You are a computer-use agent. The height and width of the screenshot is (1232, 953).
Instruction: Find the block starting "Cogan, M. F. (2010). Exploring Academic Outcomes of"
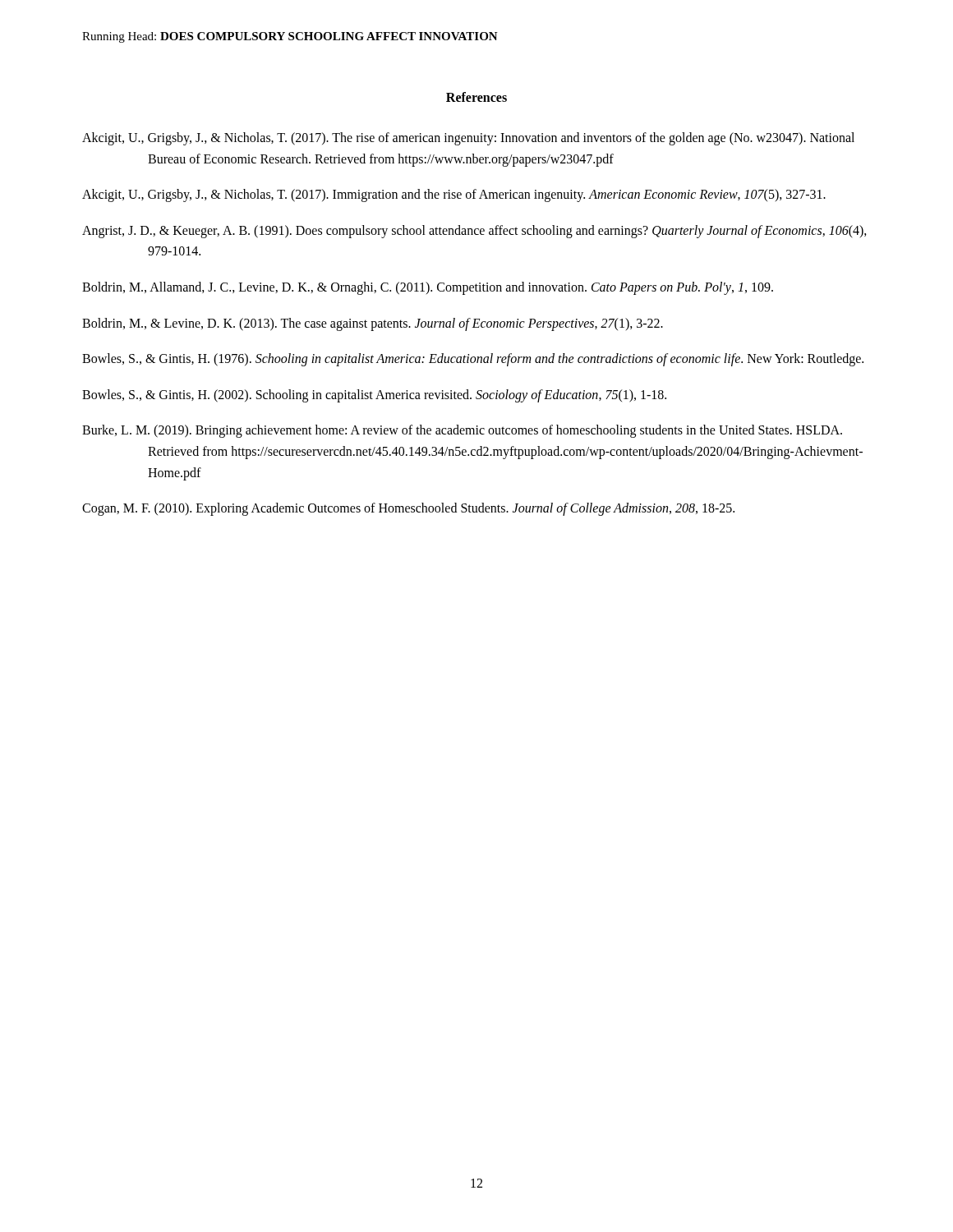409,508
